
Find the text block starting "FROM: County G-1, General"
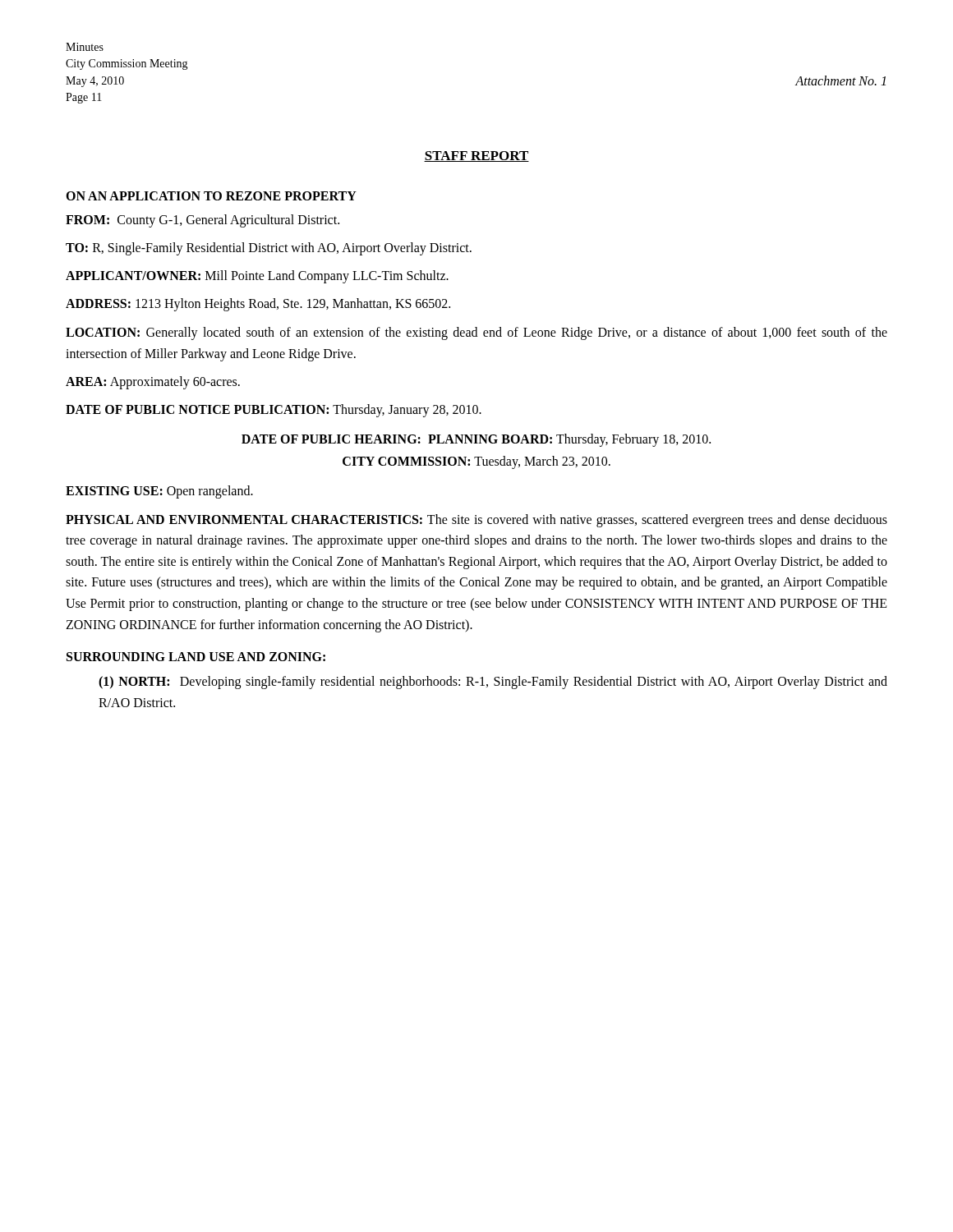tap(203, 220)
